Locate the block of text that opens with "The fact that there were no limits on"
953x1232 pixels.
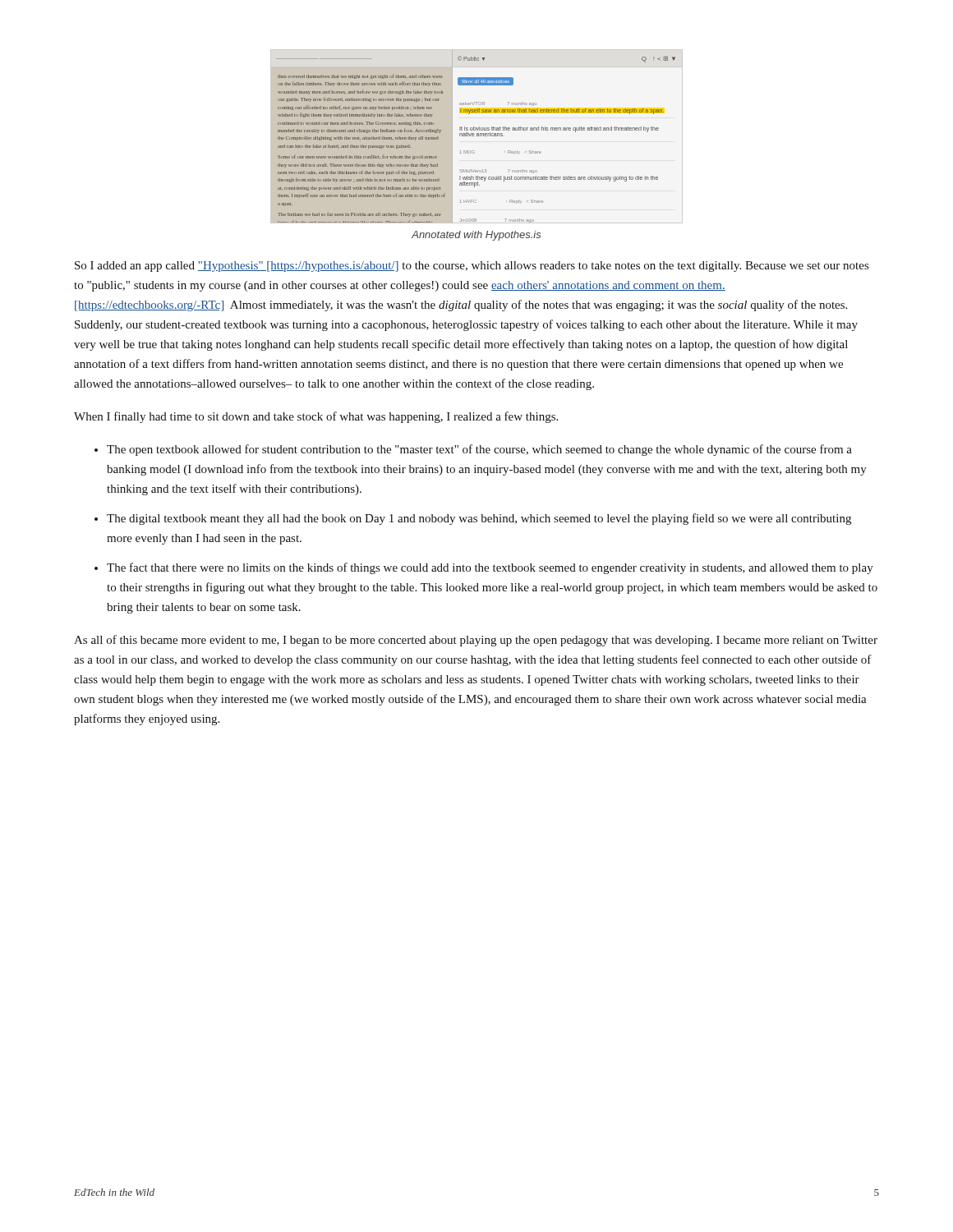[x=492, y=587]
